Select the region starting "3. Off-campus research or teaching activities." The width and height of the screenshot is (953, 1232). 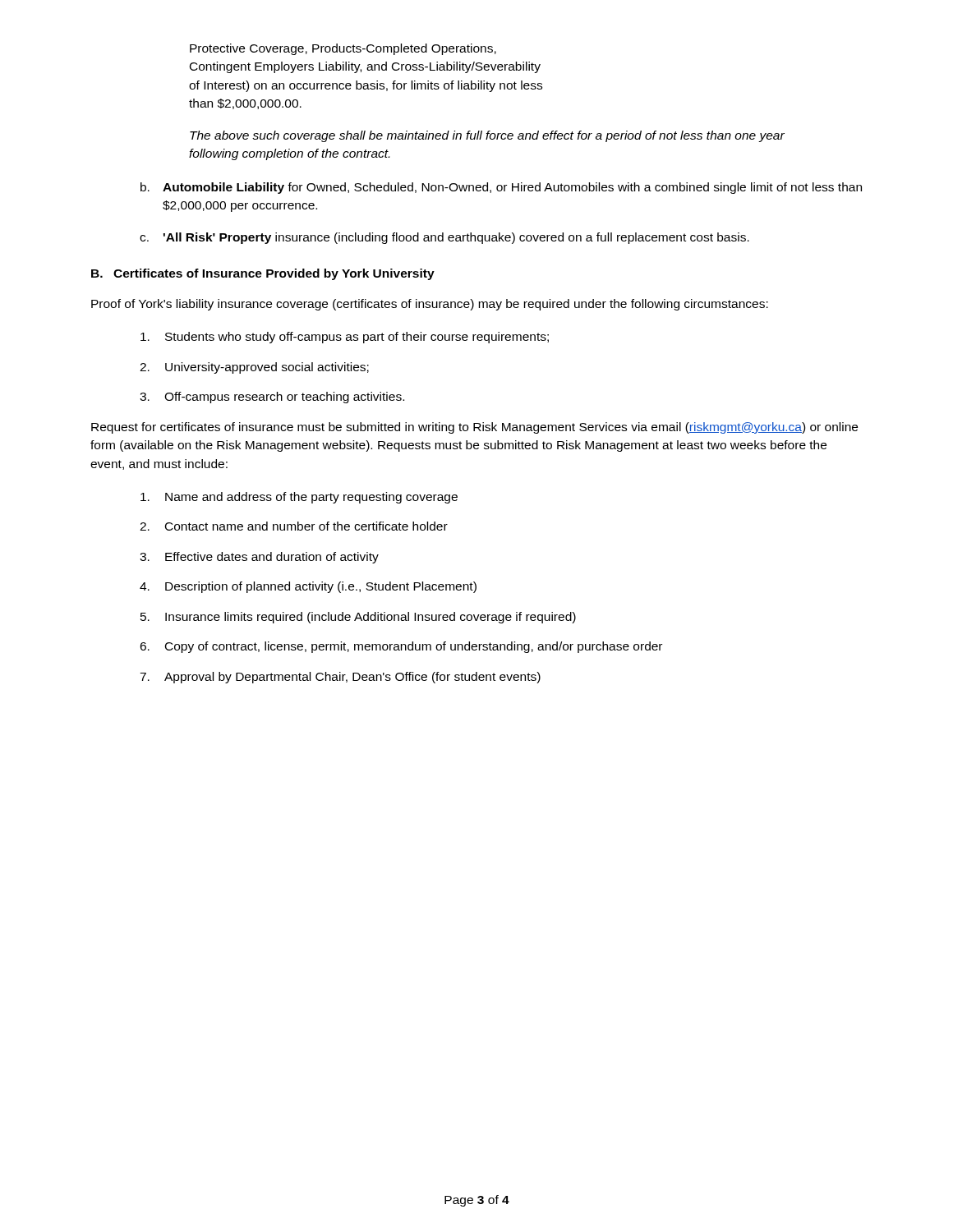coord(272,398)
